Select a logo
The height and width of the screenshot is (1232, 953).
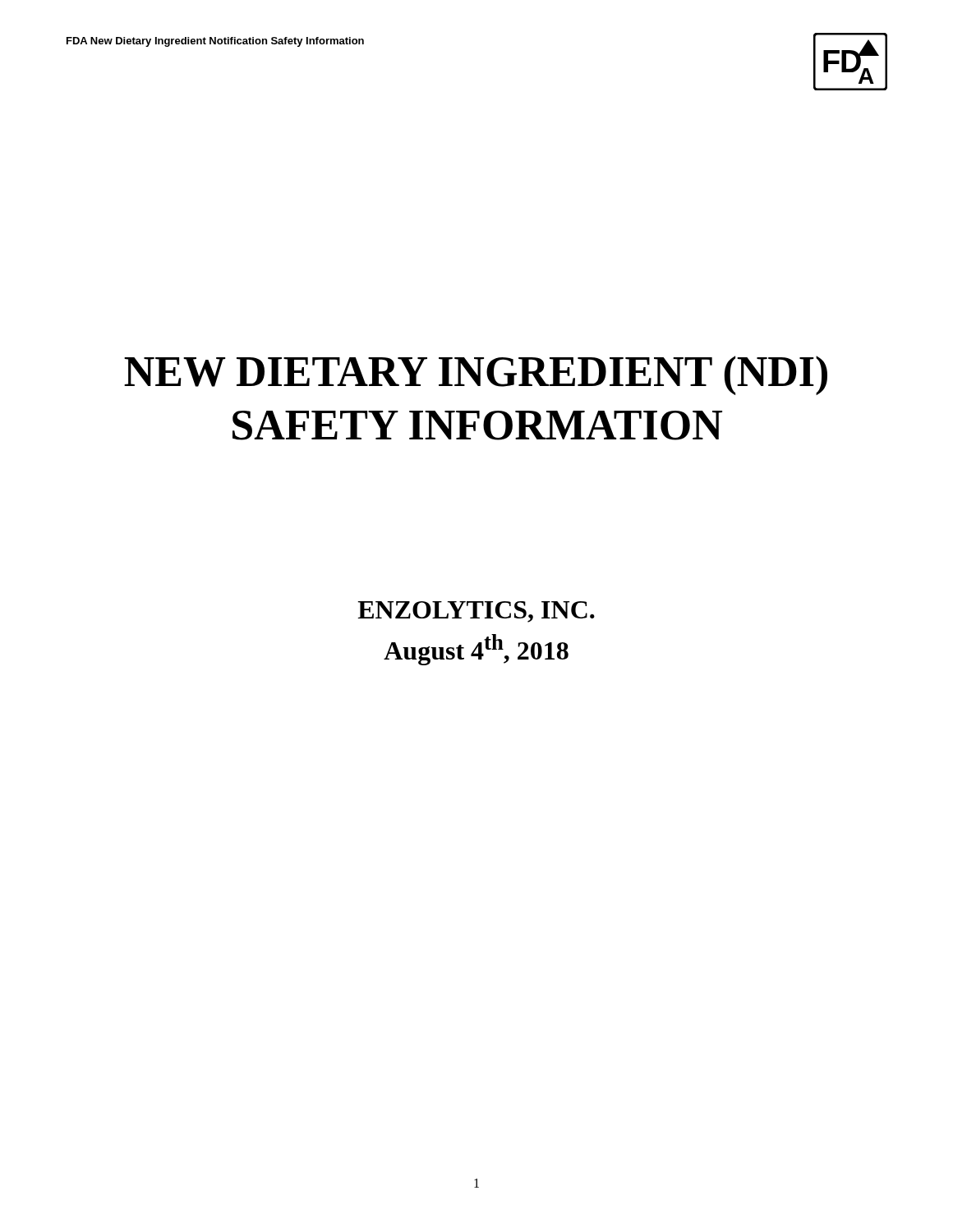click(x=850, y=63)
